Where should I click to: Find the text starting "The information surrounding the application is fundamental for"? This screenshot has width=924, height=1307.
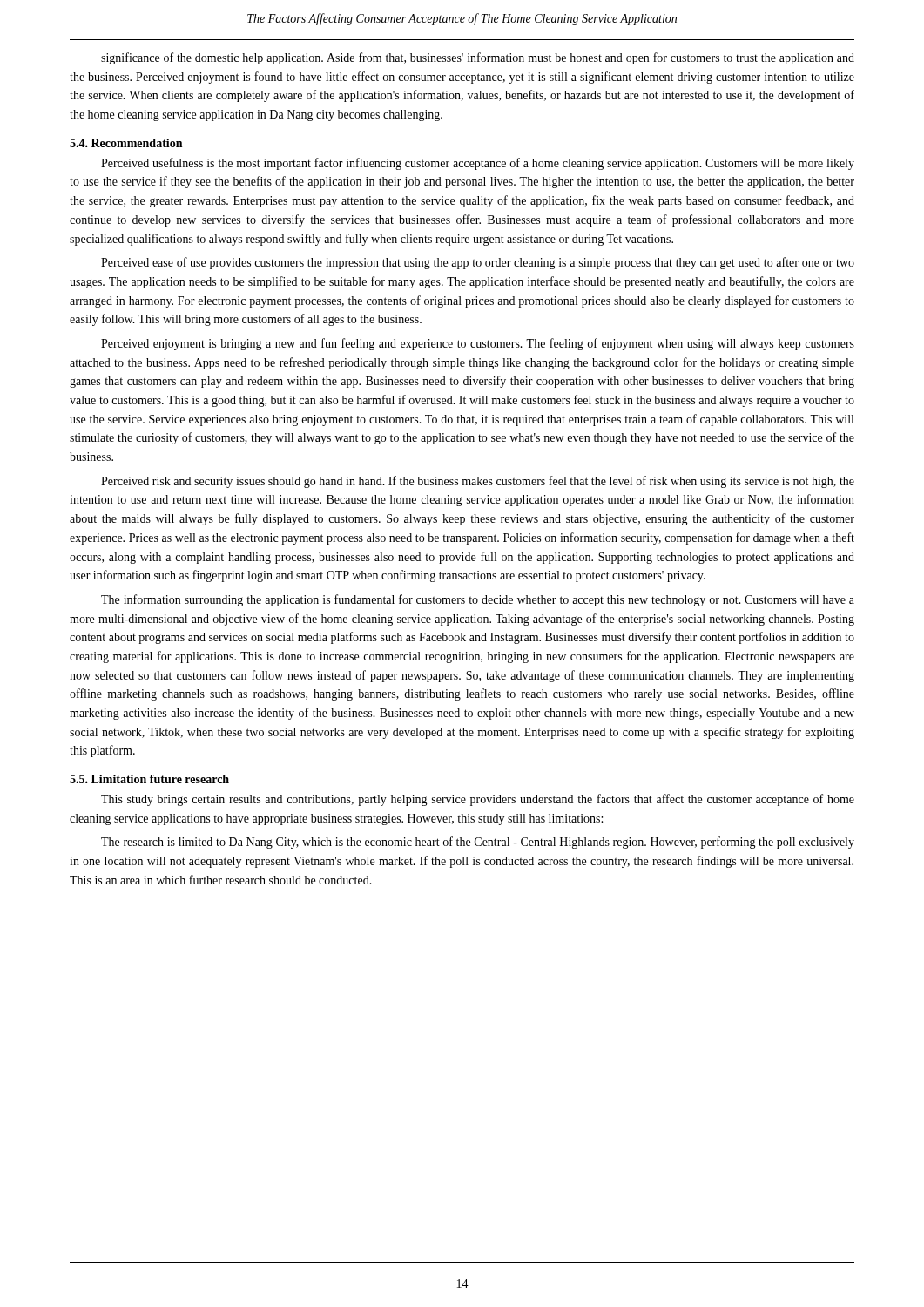(462, 676)
